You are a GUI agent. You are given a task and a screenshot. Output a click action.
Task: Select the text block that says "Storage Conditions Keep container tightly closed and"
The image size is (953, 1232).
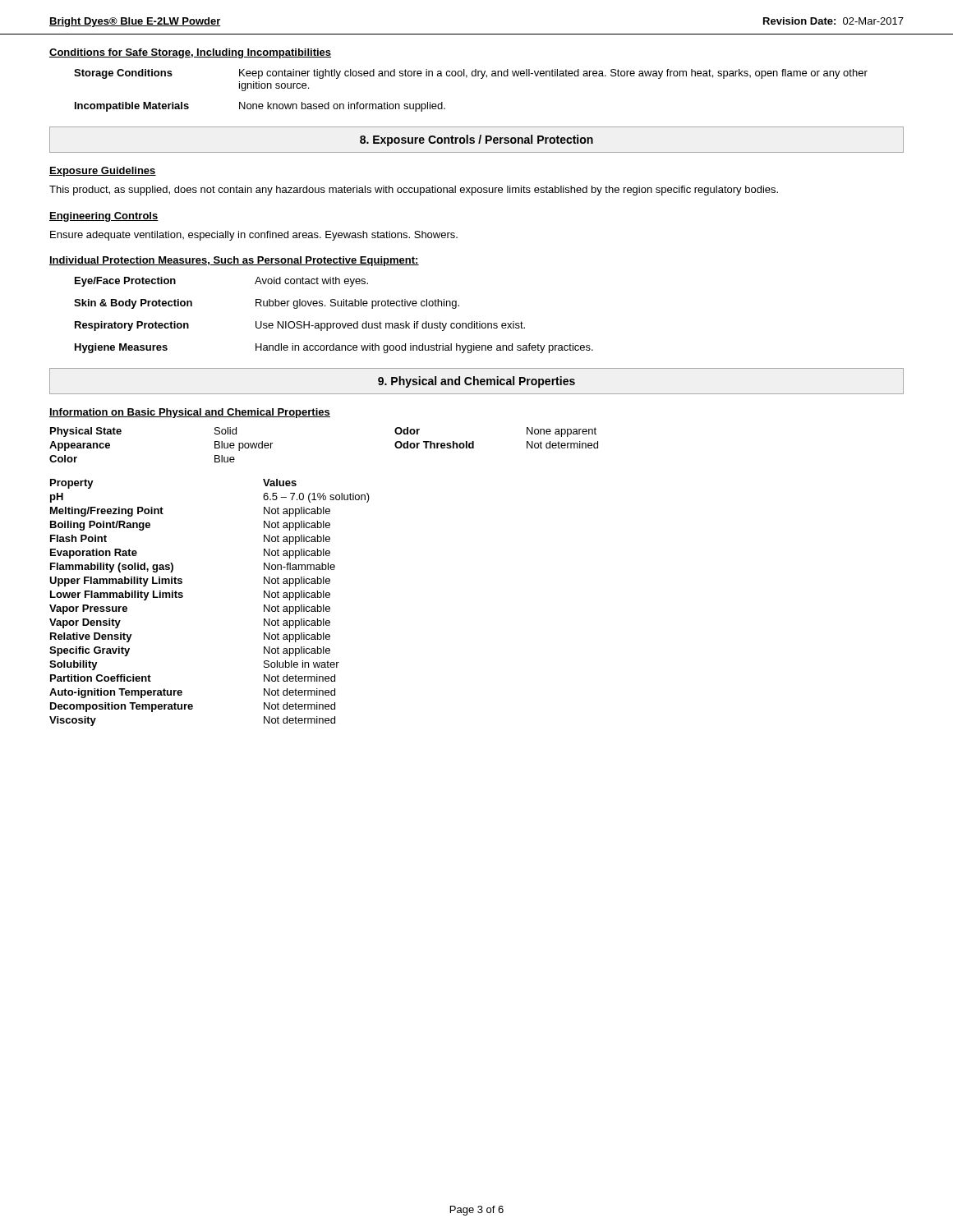click(476, 79)
